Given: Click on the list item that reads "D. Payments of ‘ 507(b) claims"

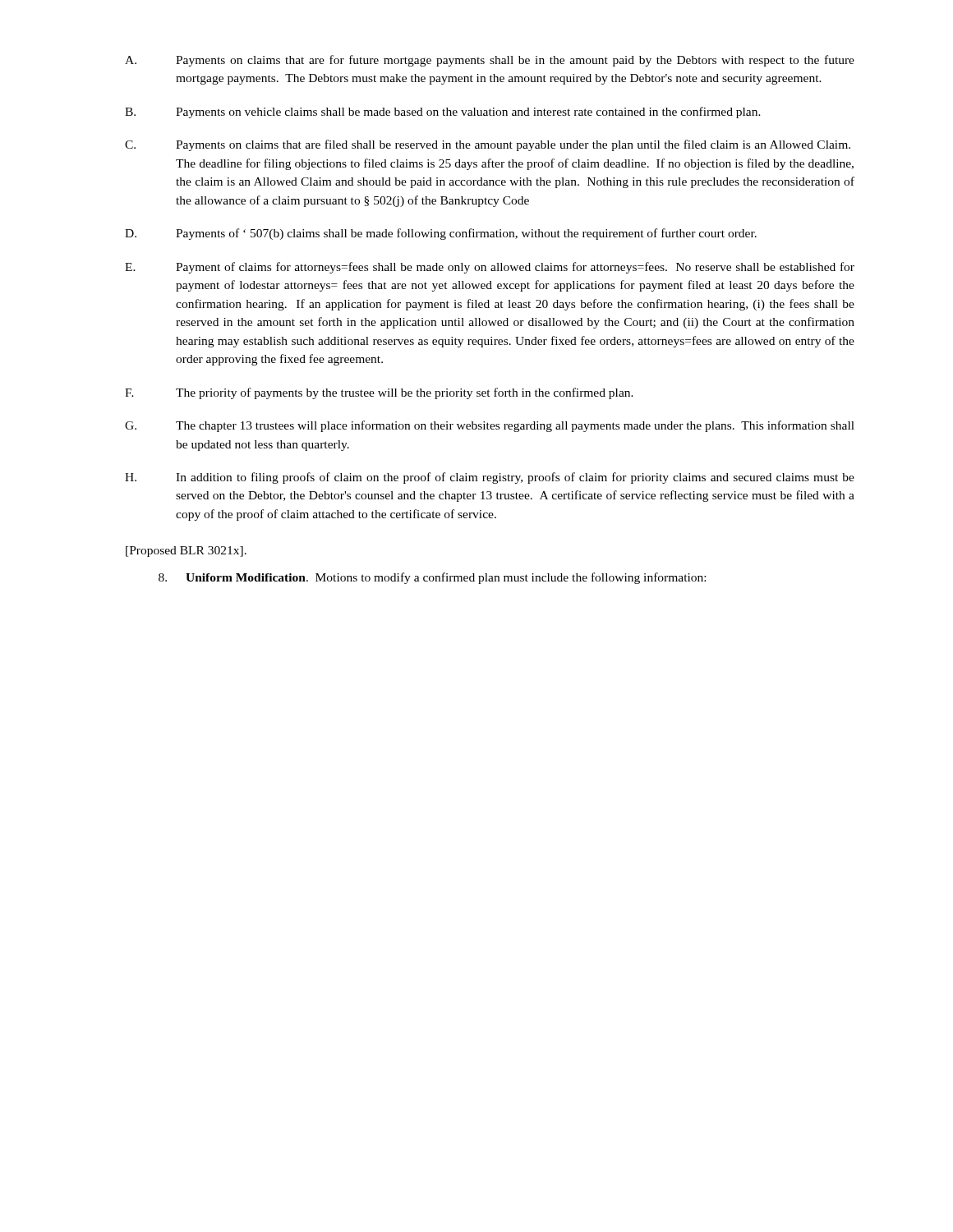Looking at the screenshot, I should 490,234.
